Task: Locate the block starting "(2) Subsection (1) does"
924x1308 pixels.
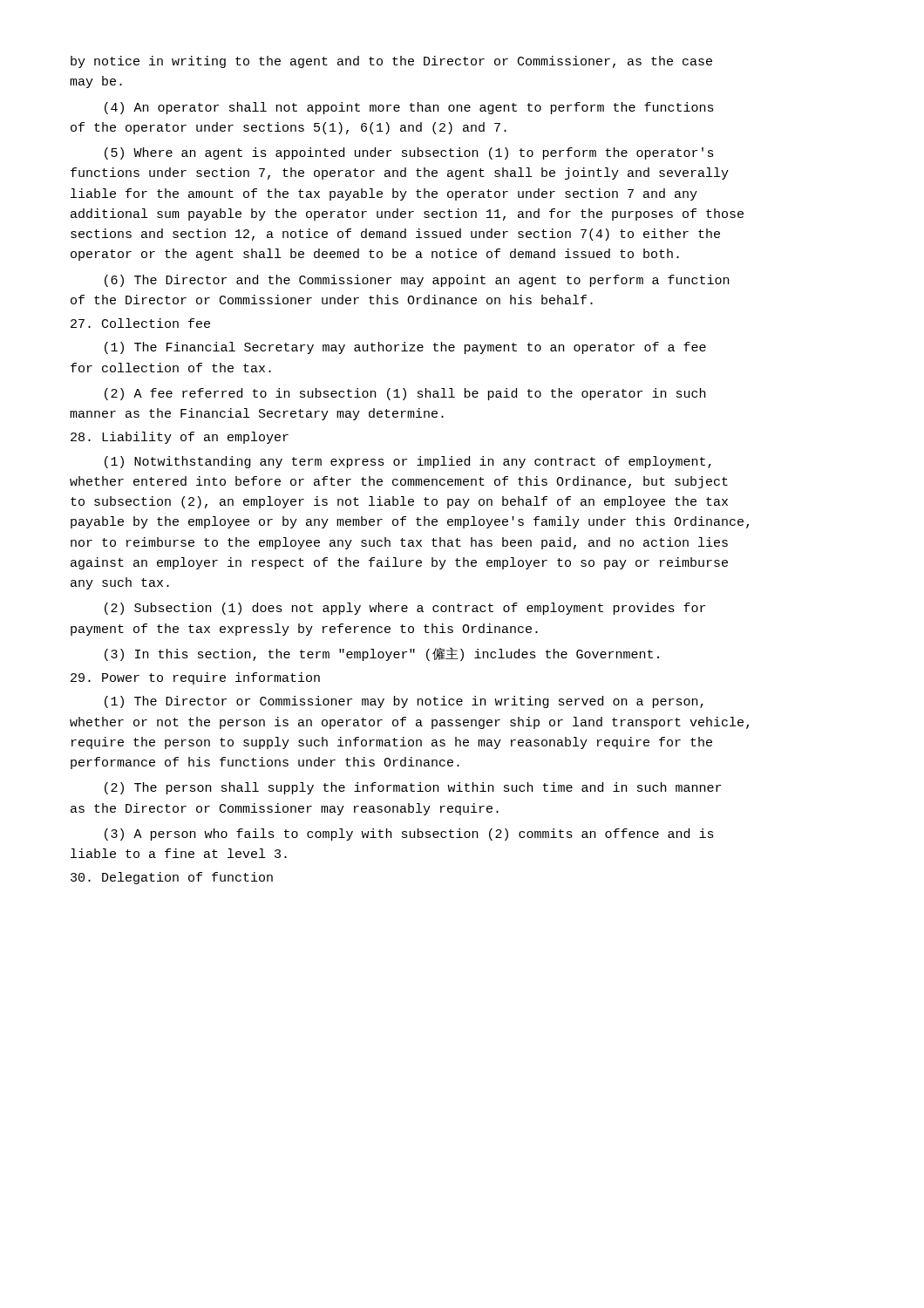Action: click(x=388, y=619)
